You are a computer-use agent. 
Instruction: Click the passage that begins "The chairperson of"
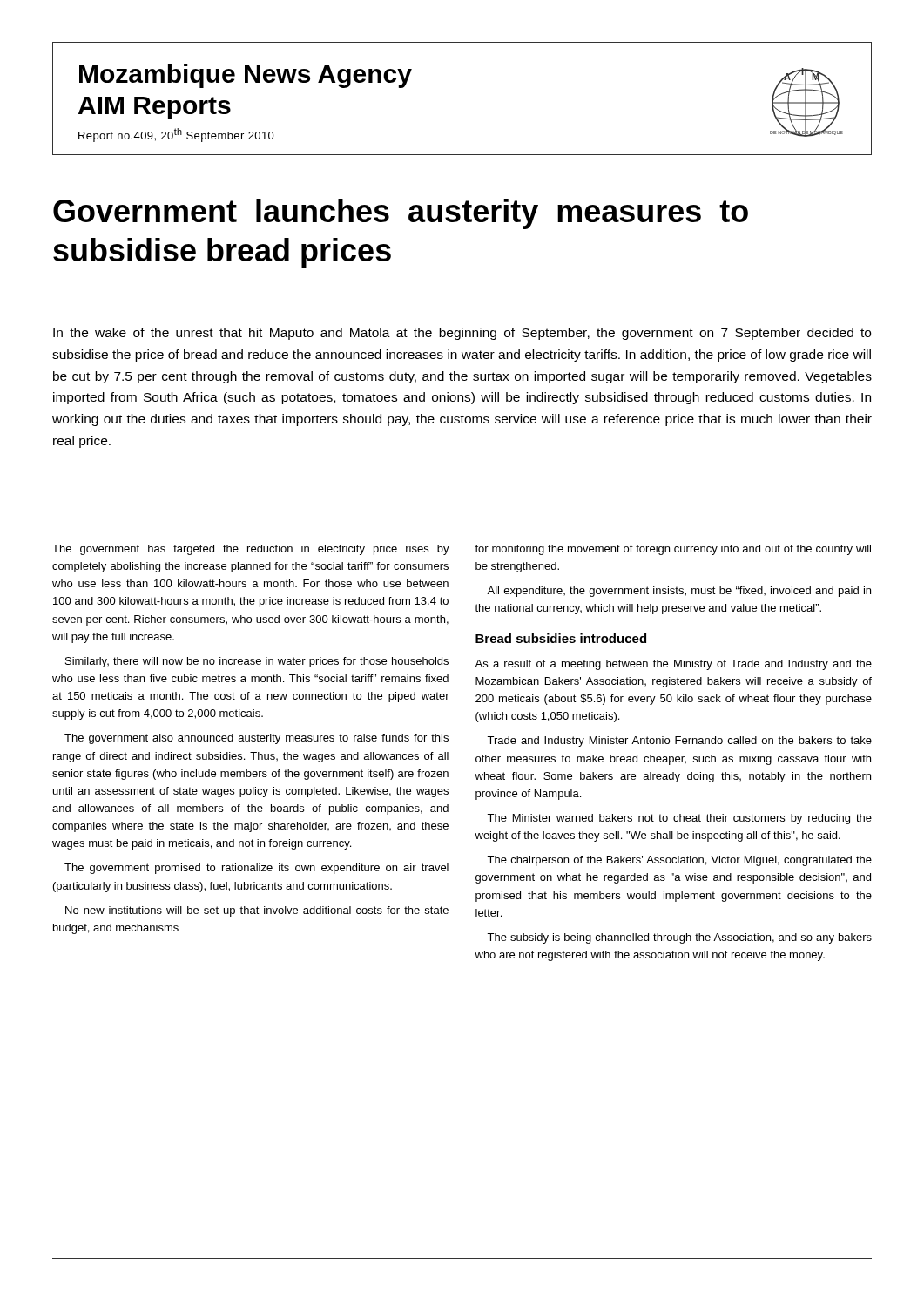[x=673, y=887]
